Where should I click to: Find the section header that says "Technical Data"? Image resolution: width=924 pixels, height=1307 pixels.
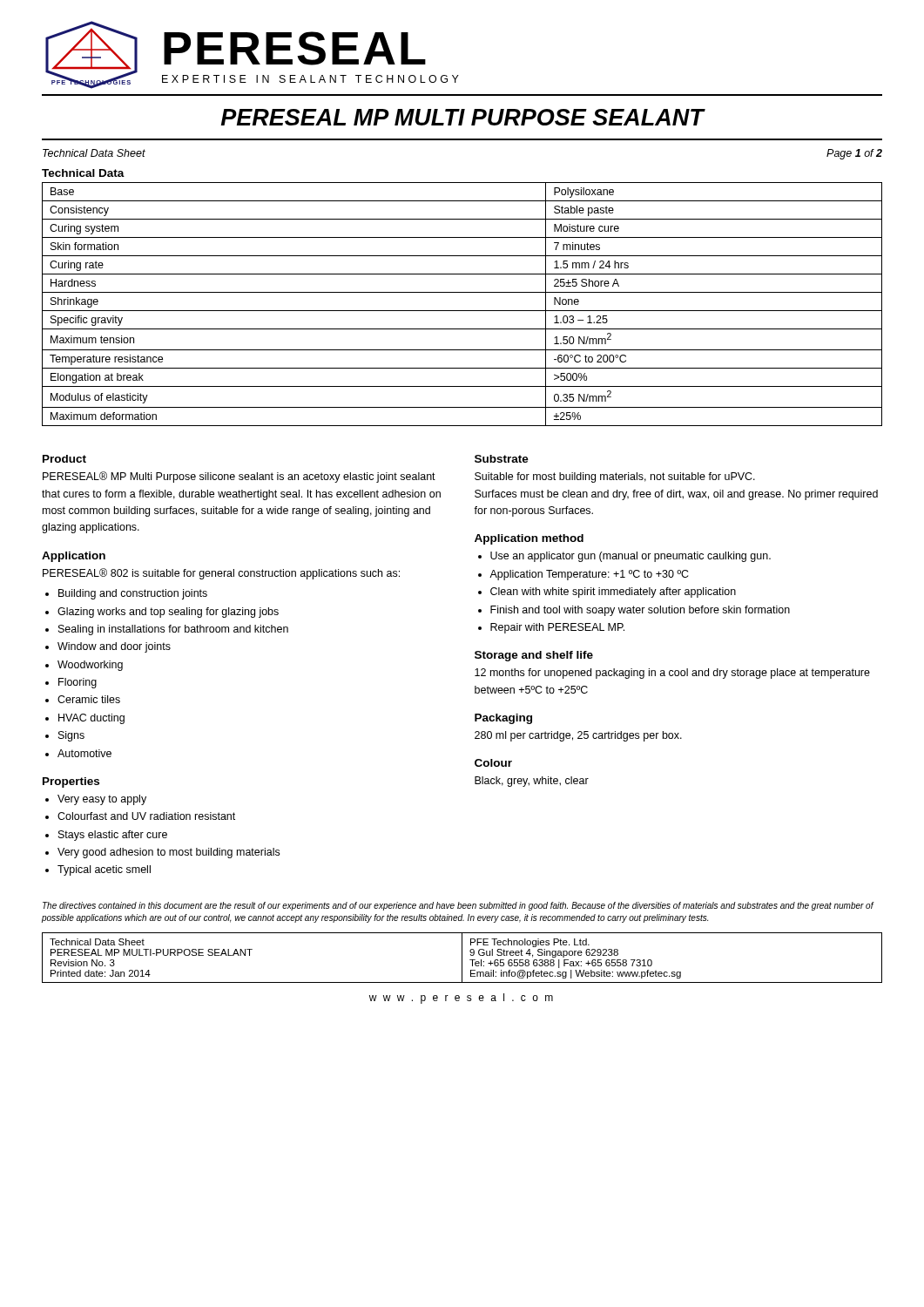tap(83, 173)
